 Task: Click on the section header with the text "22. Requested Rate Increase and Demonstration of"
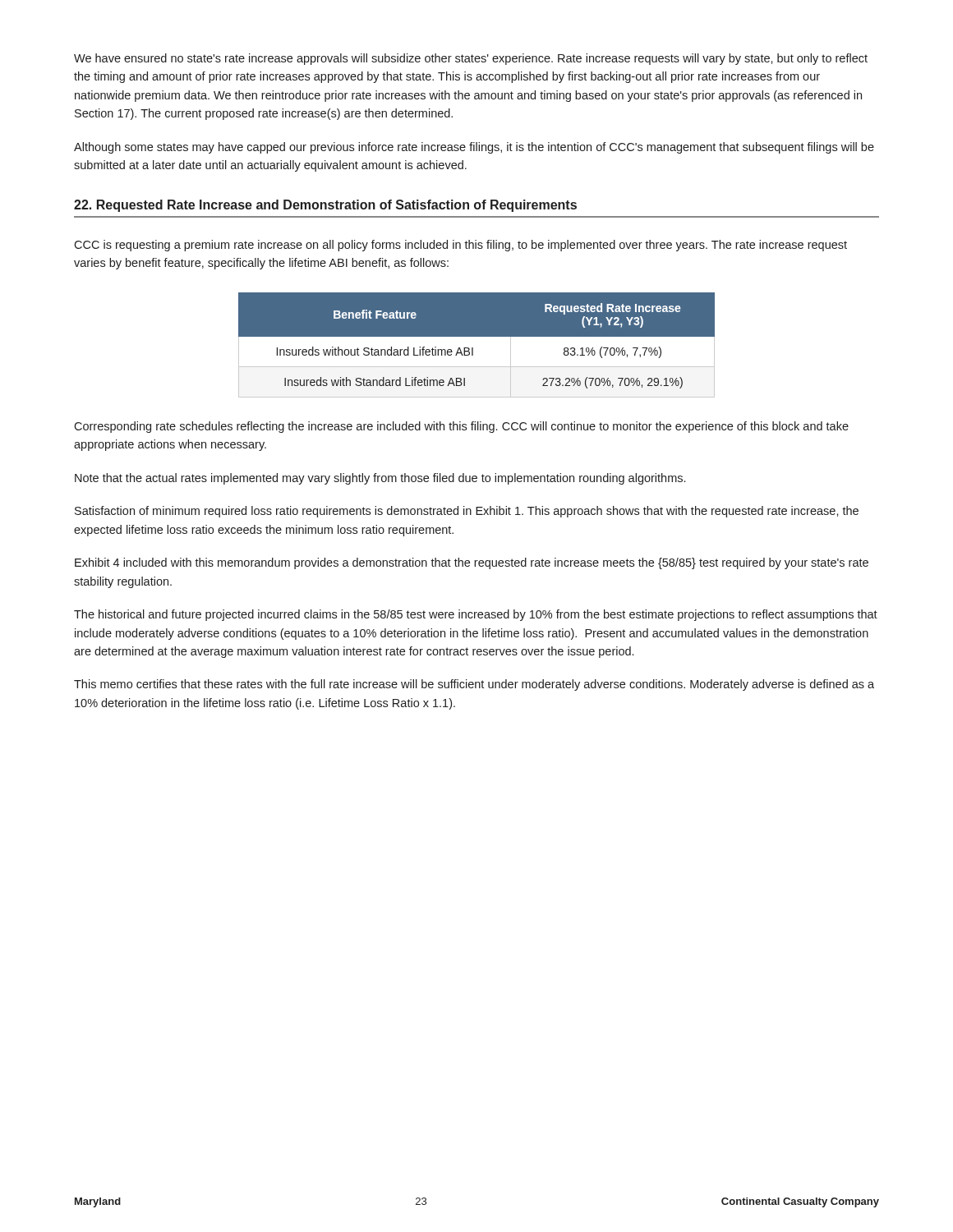(x=326, y=205)
